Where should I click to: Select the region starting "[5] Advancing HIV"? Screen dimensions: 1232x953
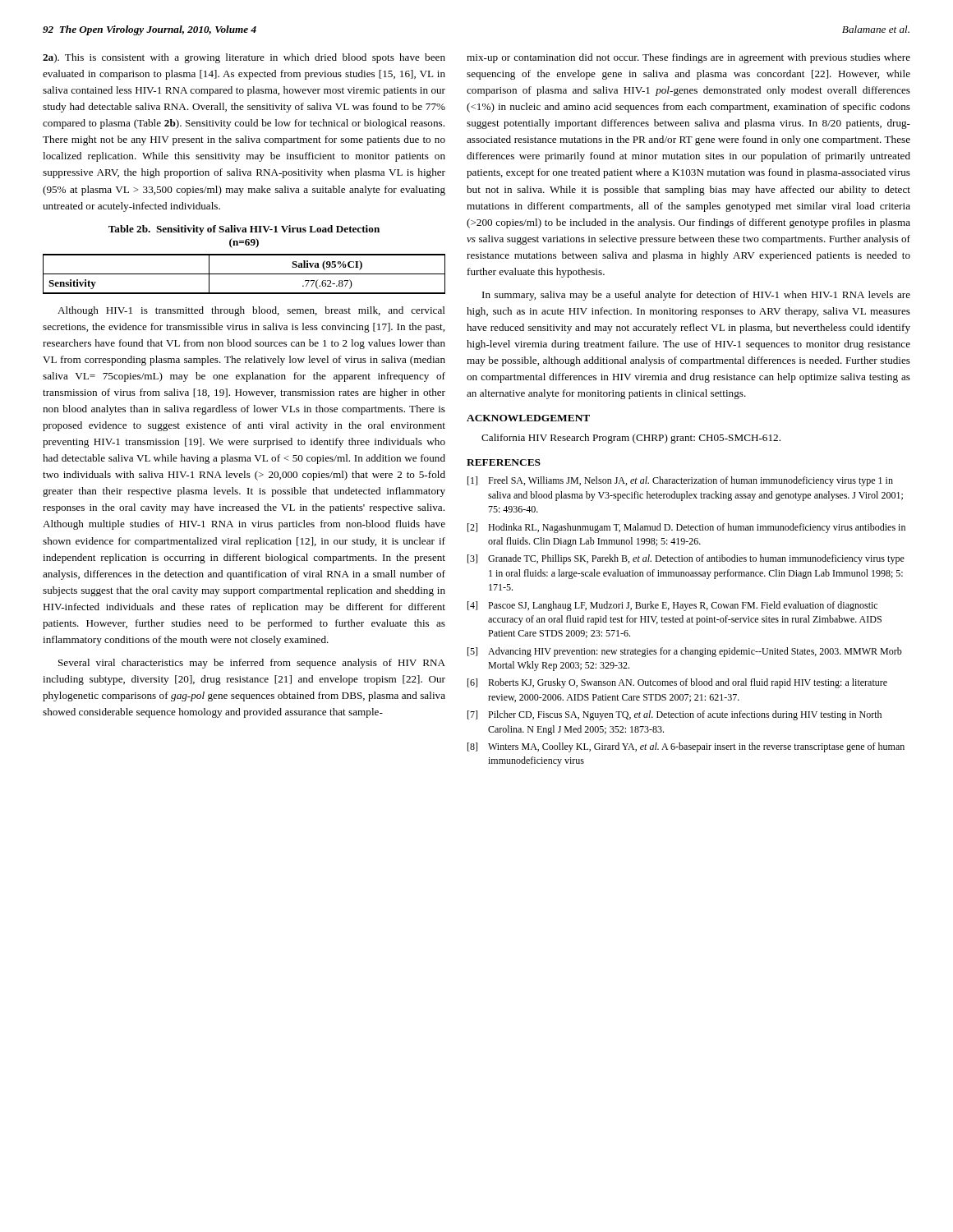coord(688,659)
